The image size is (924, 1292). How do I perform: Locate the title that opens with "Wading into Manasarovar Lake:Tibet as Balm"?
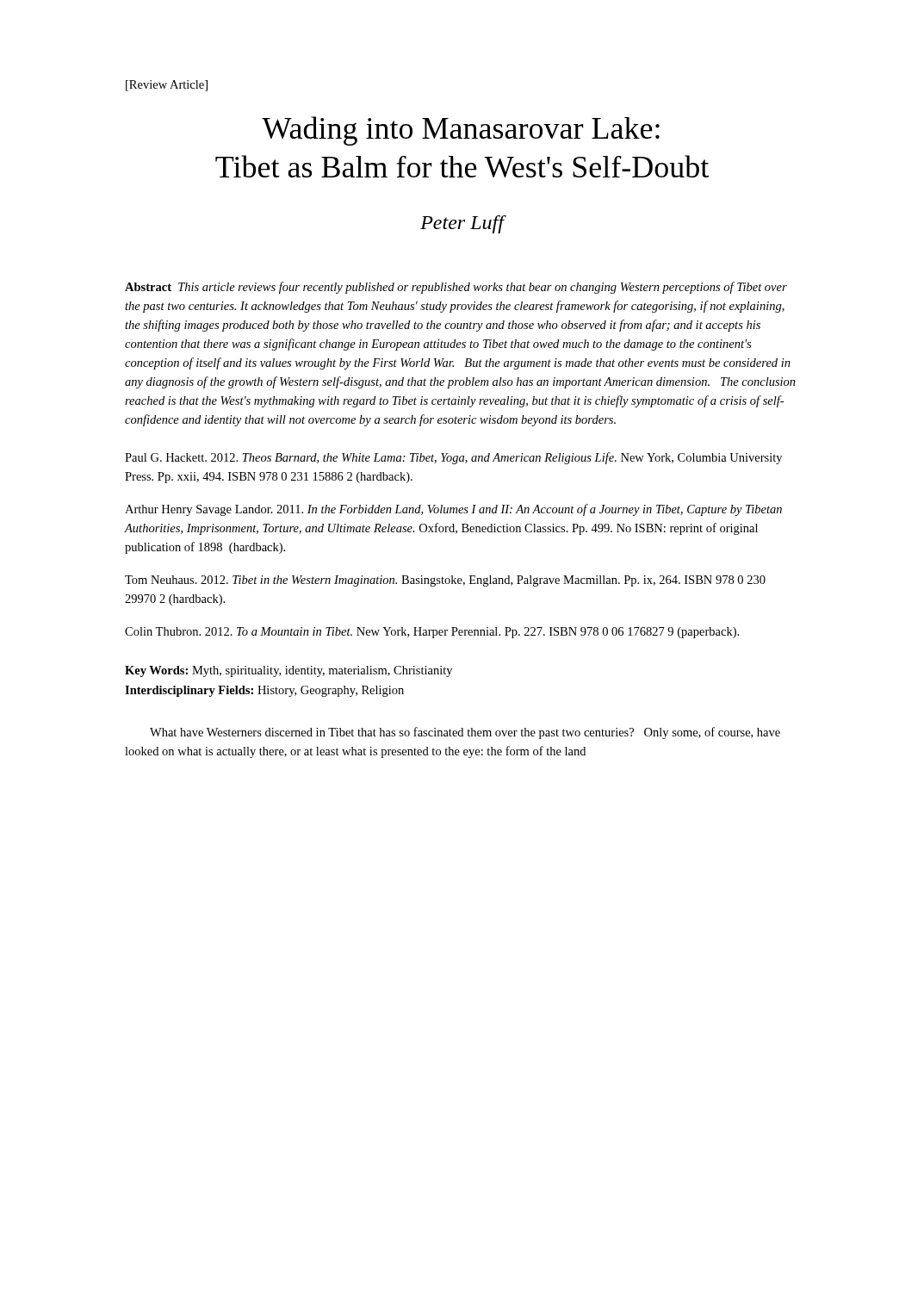(462, 148)
